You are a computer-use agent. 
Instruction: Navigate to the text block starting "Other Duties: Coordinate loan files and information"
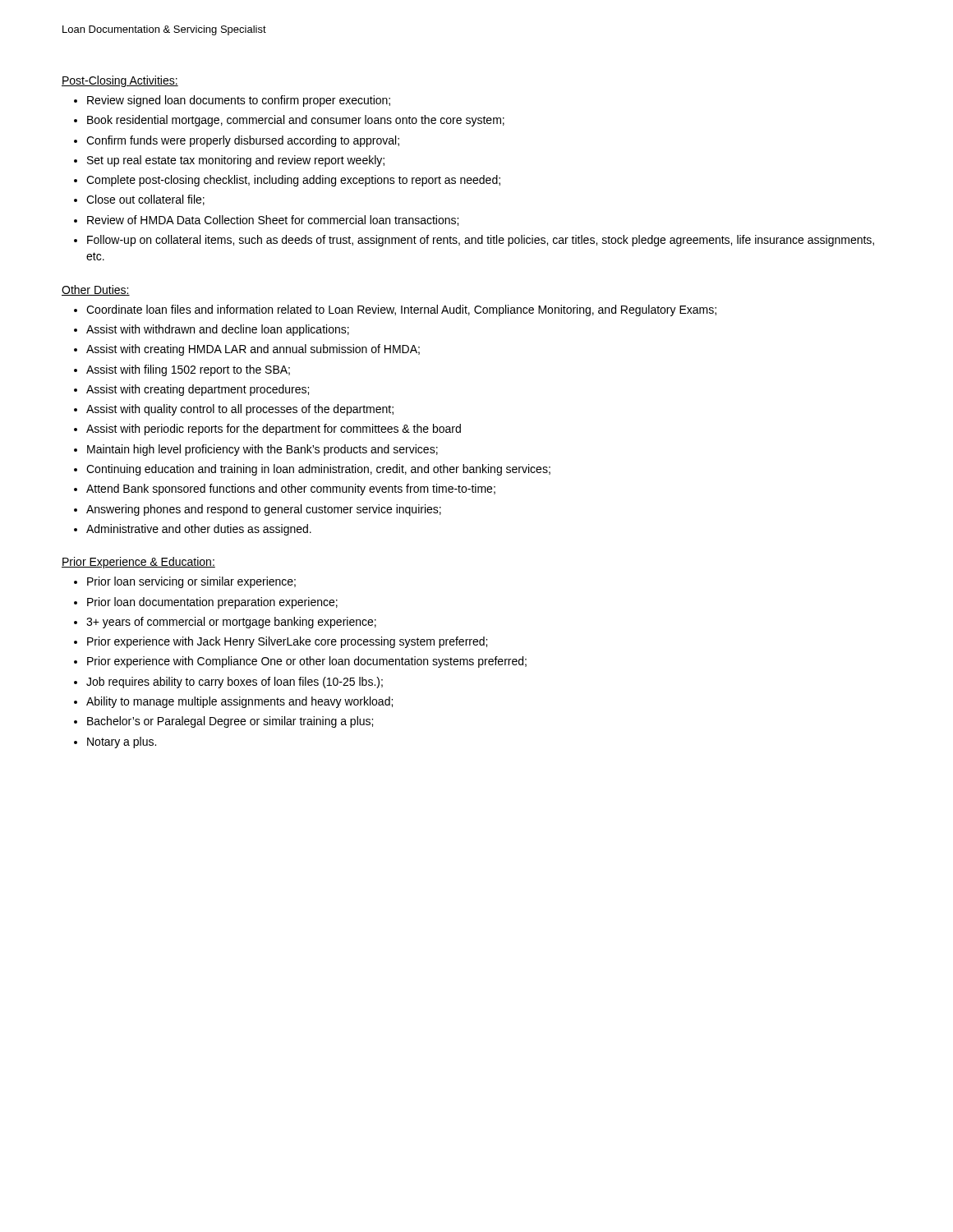tap(96, 290)
